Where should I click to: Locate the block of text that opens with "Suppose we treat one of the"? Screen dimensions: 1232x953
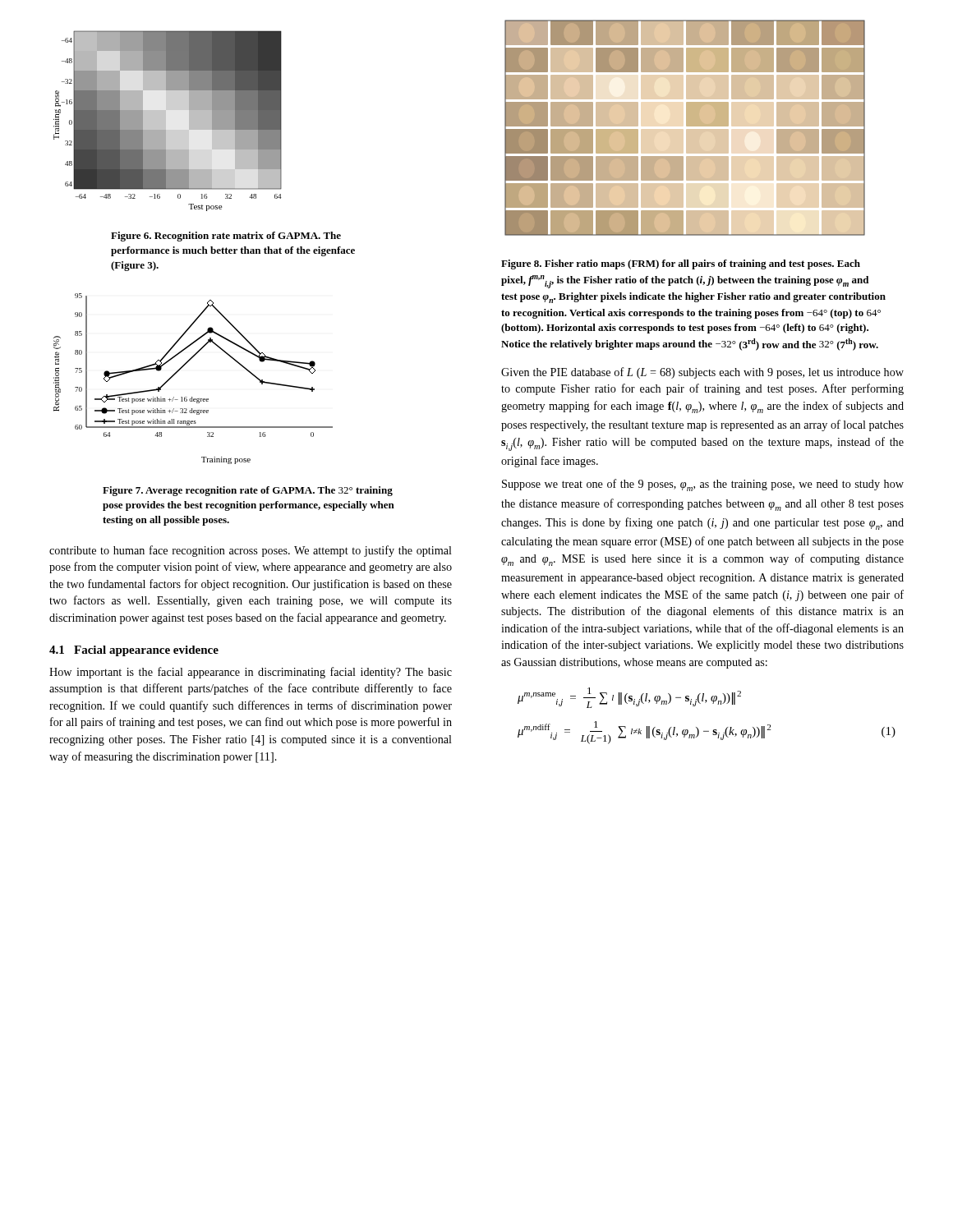pyautogui.click(x=702, y=573)
